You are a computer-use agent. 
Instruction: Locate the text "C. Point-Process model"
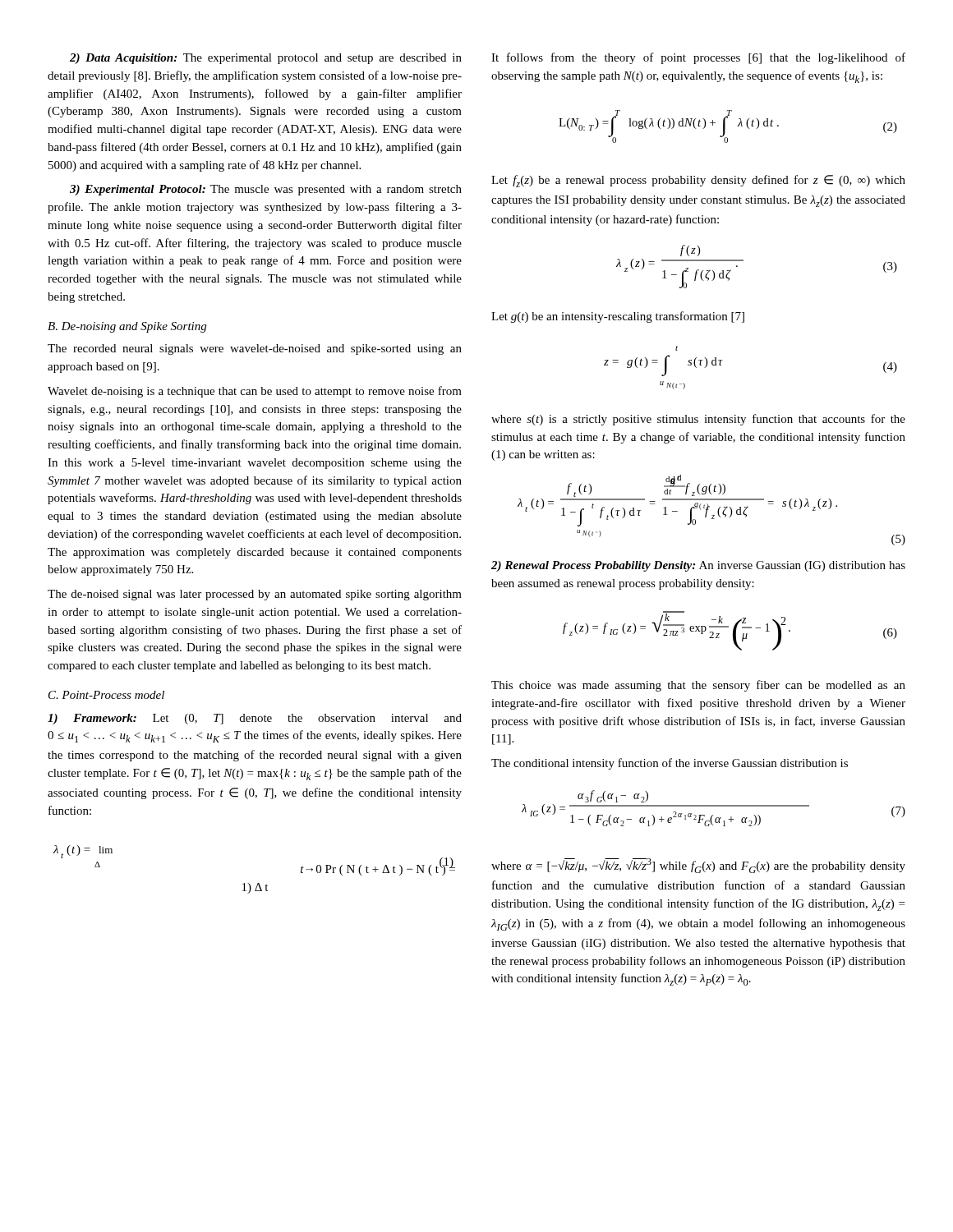pos(106,695)
